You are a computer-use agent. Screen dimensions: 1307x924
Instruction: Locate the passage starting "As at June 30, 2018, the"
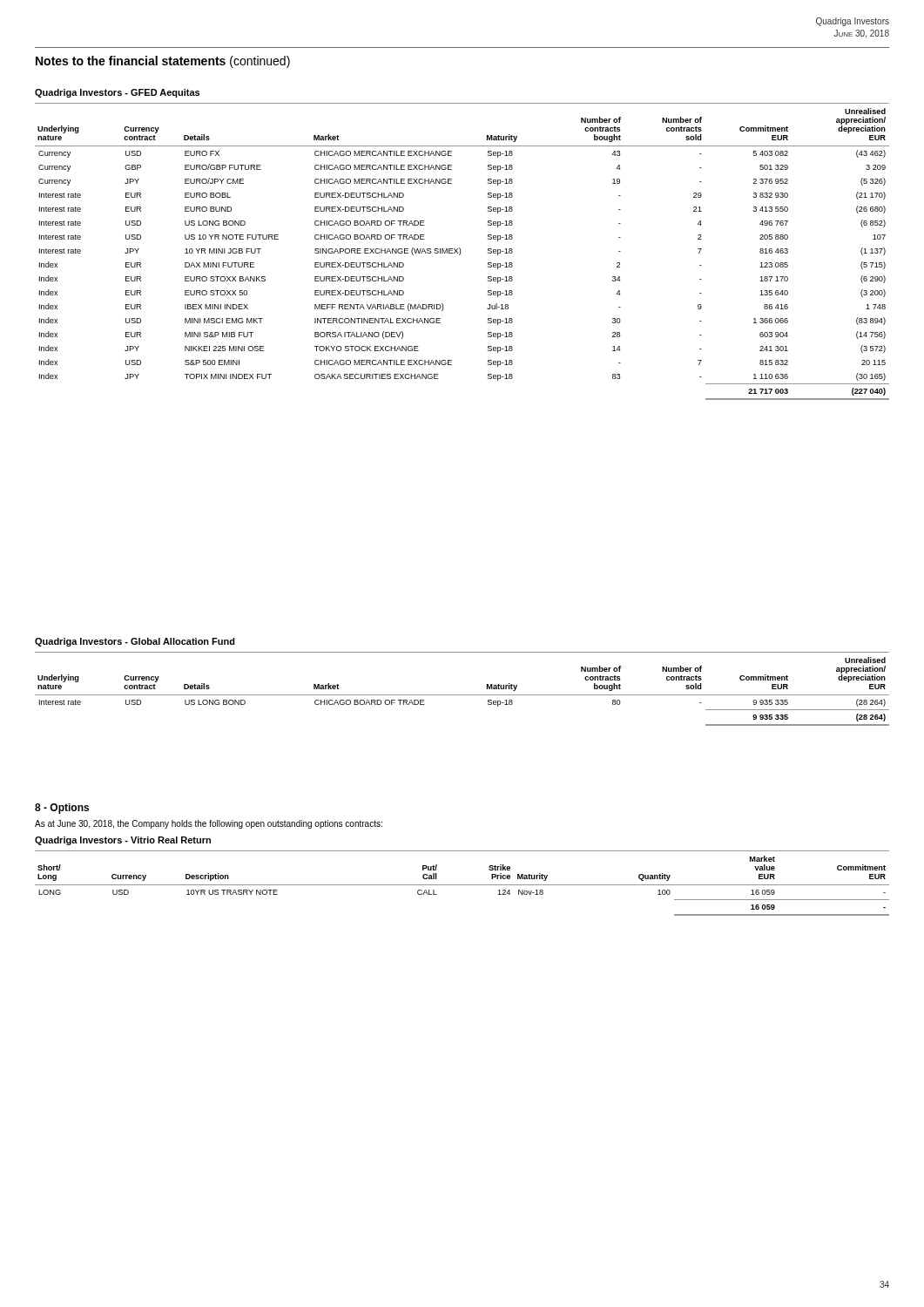pyautogui.click(x=209, y=824)
